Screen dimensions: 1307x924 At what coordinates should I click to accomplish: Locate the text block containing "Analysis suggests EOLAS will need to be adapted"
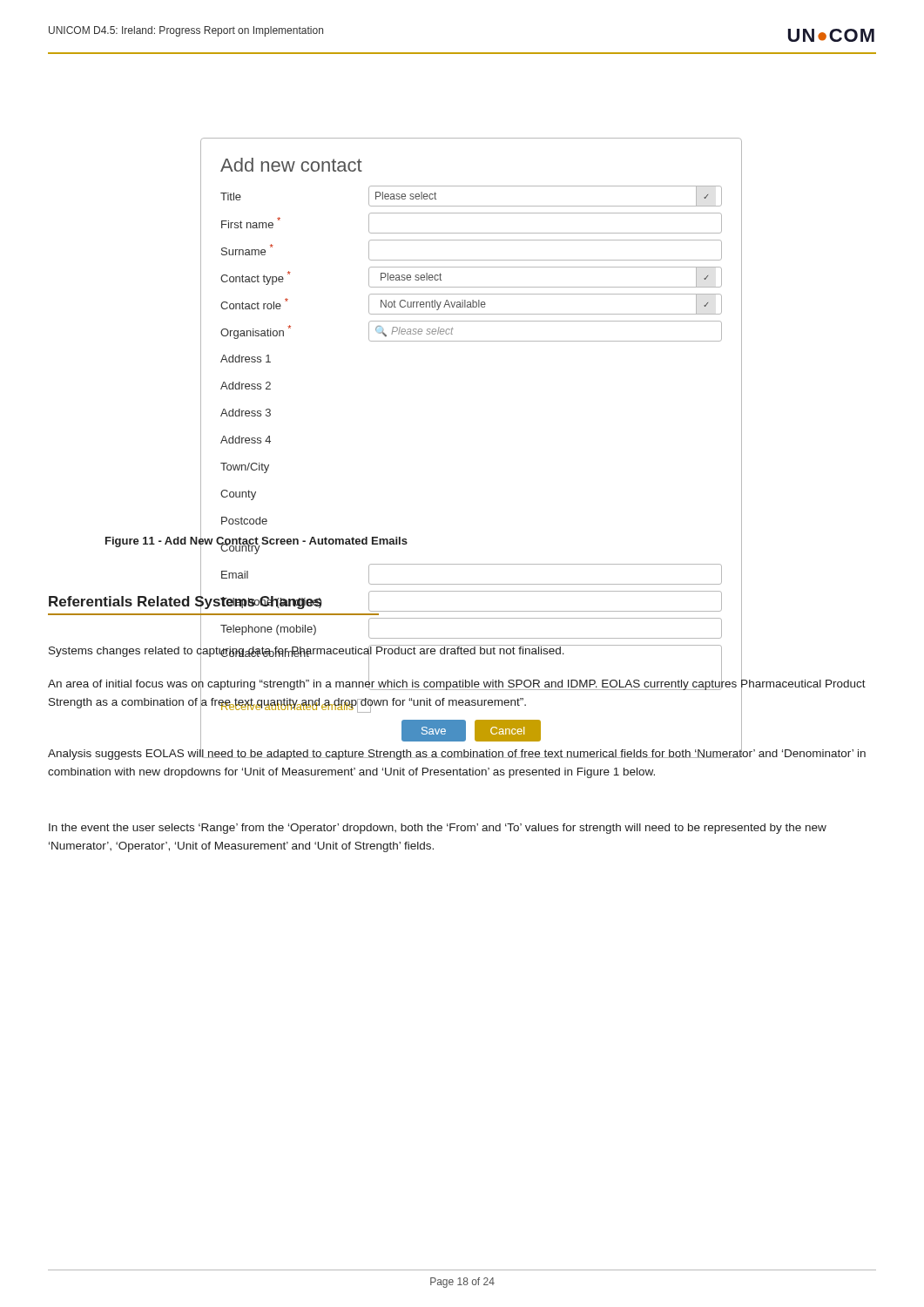[x=457, y=762]
